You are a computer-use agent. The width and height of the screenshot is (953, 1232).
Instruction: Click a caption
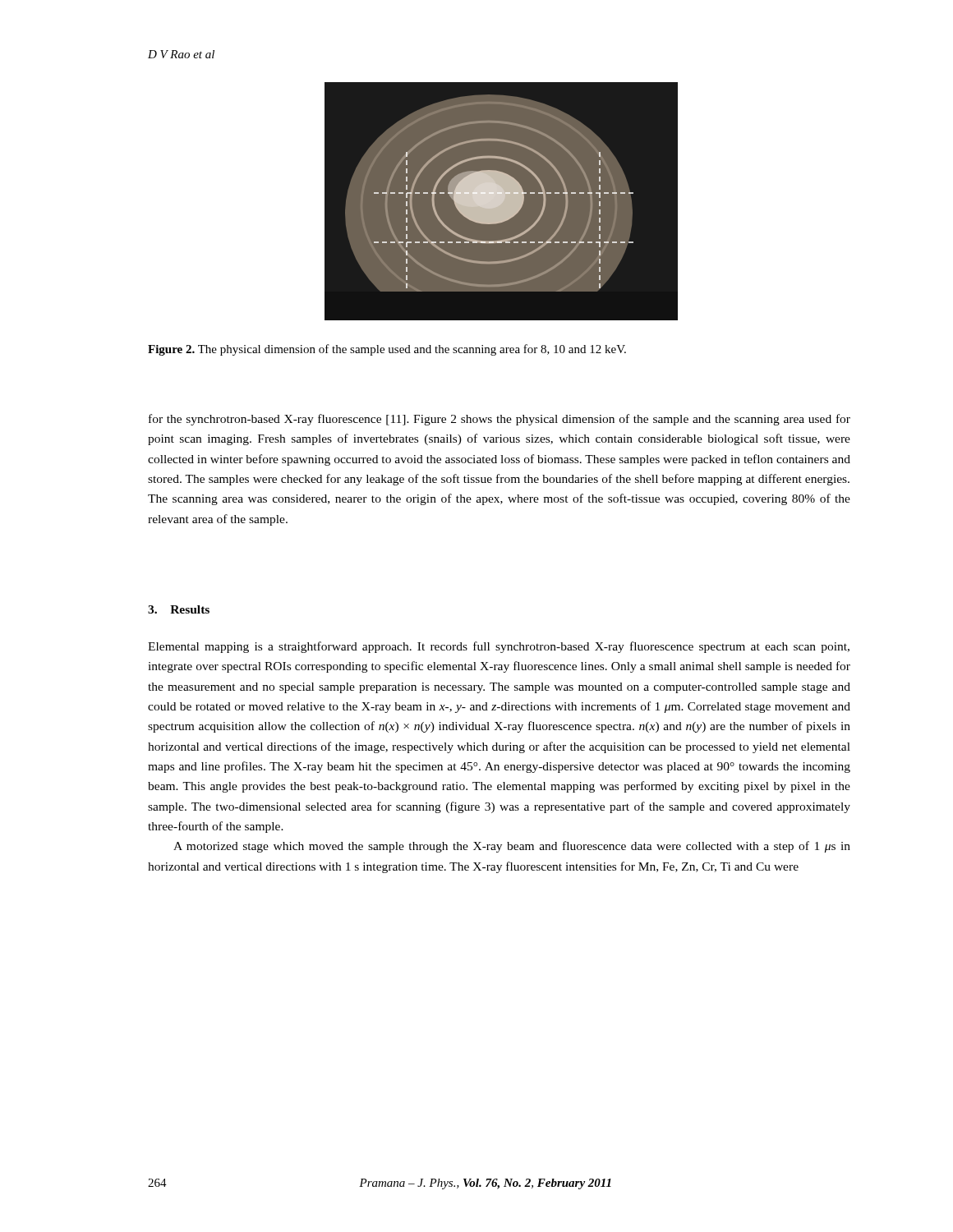pyautogui.click(x=387, y=349)
